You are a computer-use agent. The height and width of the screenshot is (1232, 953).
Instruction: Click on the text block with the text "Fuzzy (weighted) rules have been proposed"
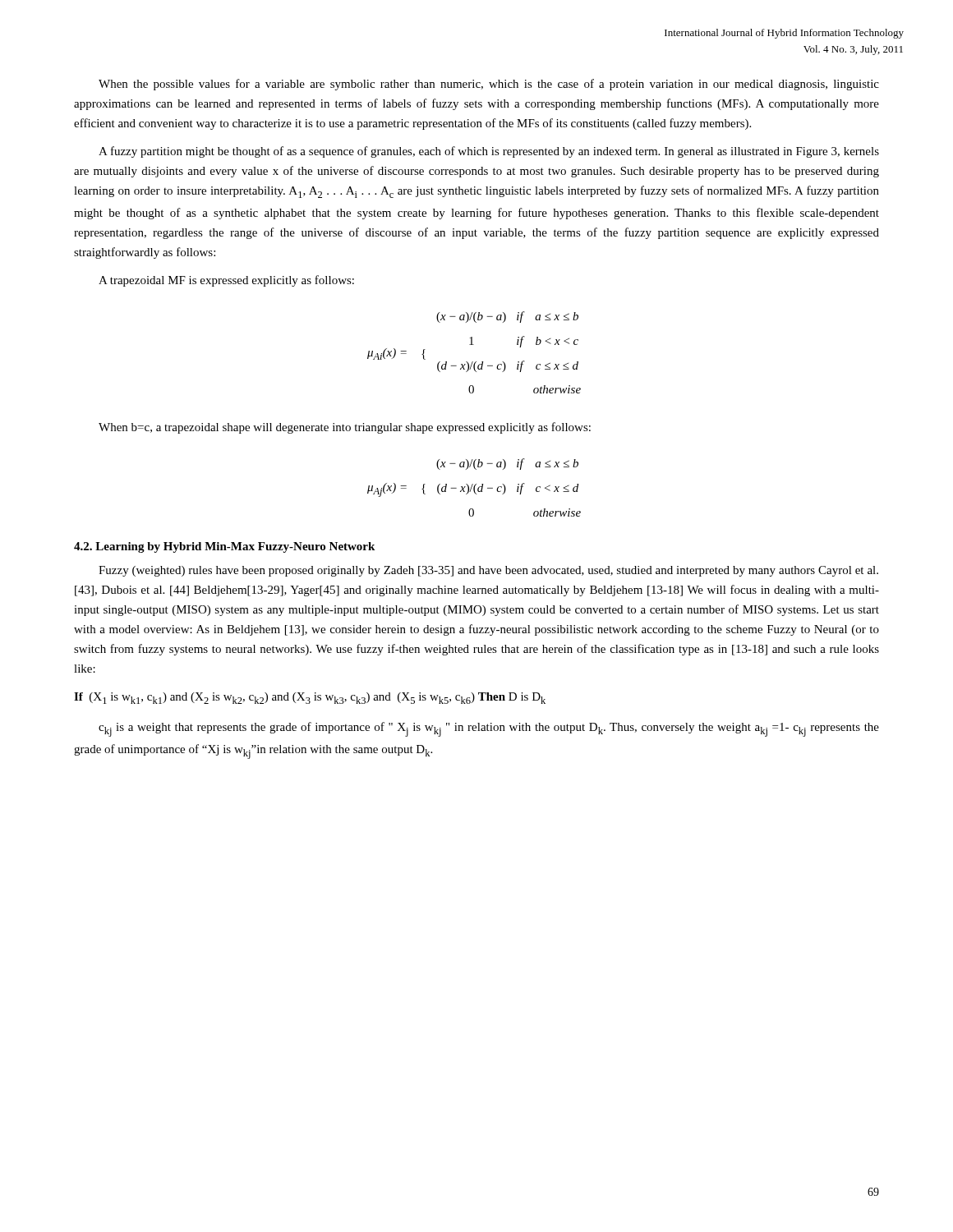pos(476,619)
